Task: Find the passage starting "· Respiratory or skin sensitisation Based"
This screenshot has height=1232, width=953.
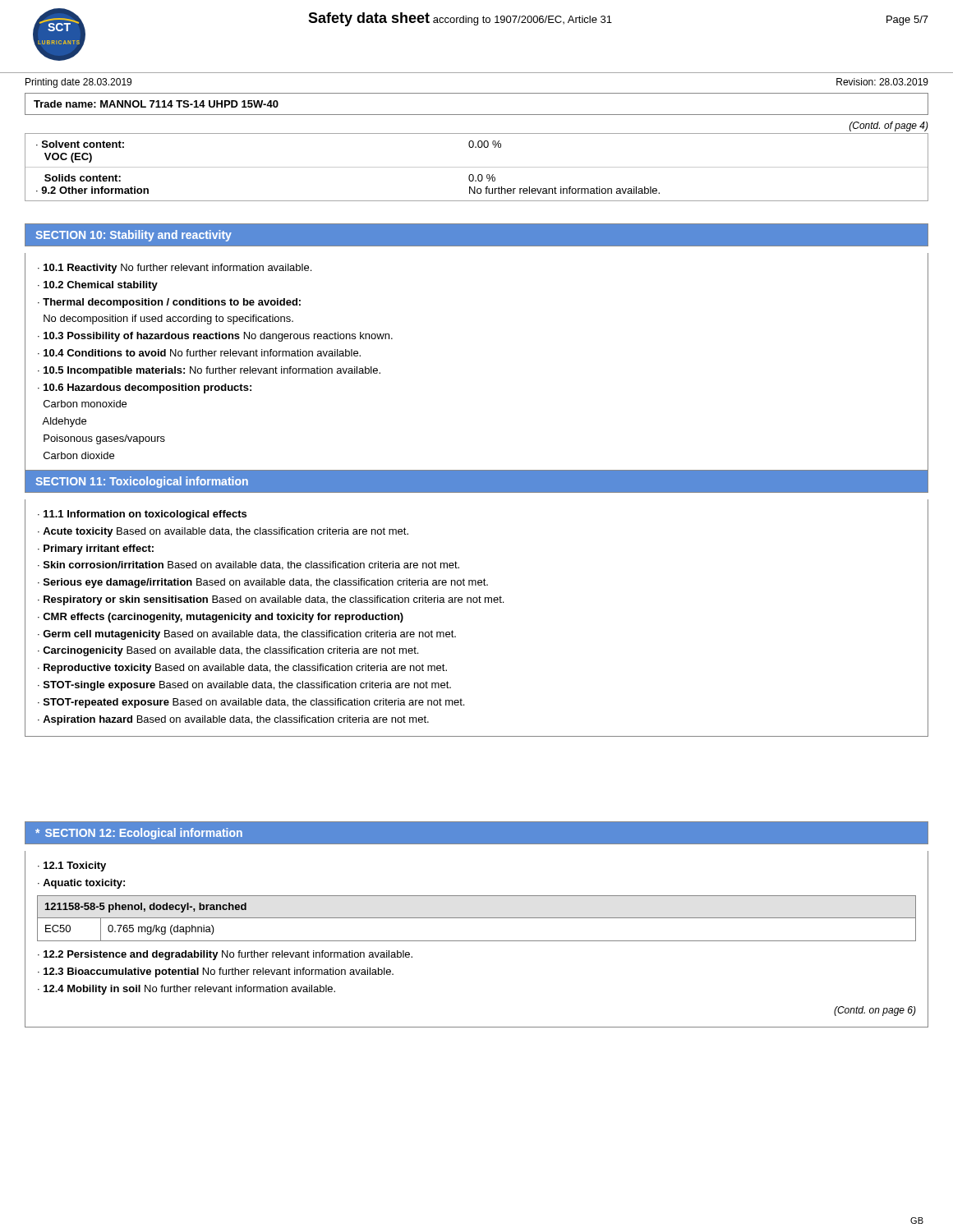Action: pyautogui.click(x=271, y=599)
